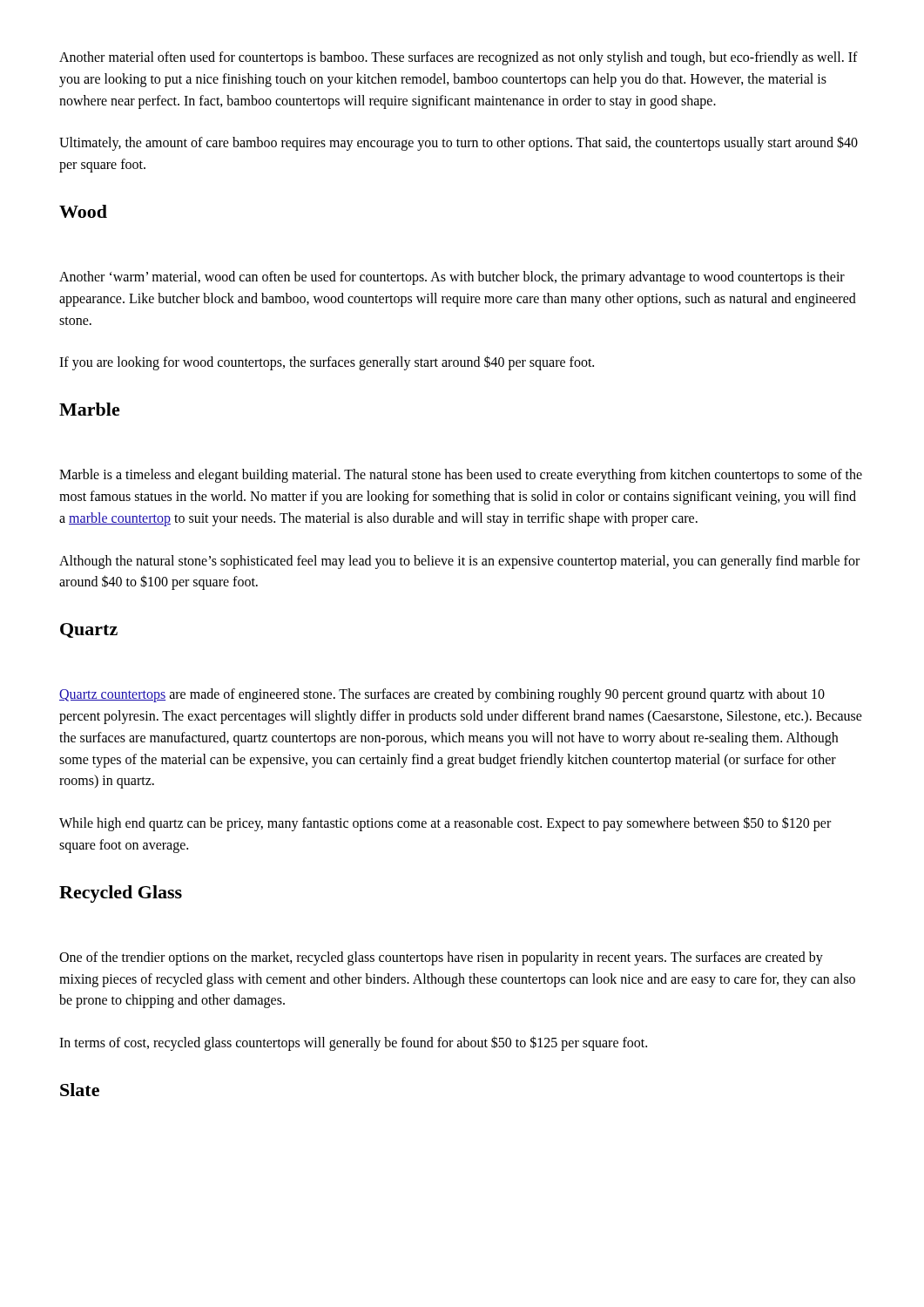The height and width of the screenshot is (1307, 924).
Task: Locate the block of text that opens with "One of the trendier options on the"
Action: [457, 979]
